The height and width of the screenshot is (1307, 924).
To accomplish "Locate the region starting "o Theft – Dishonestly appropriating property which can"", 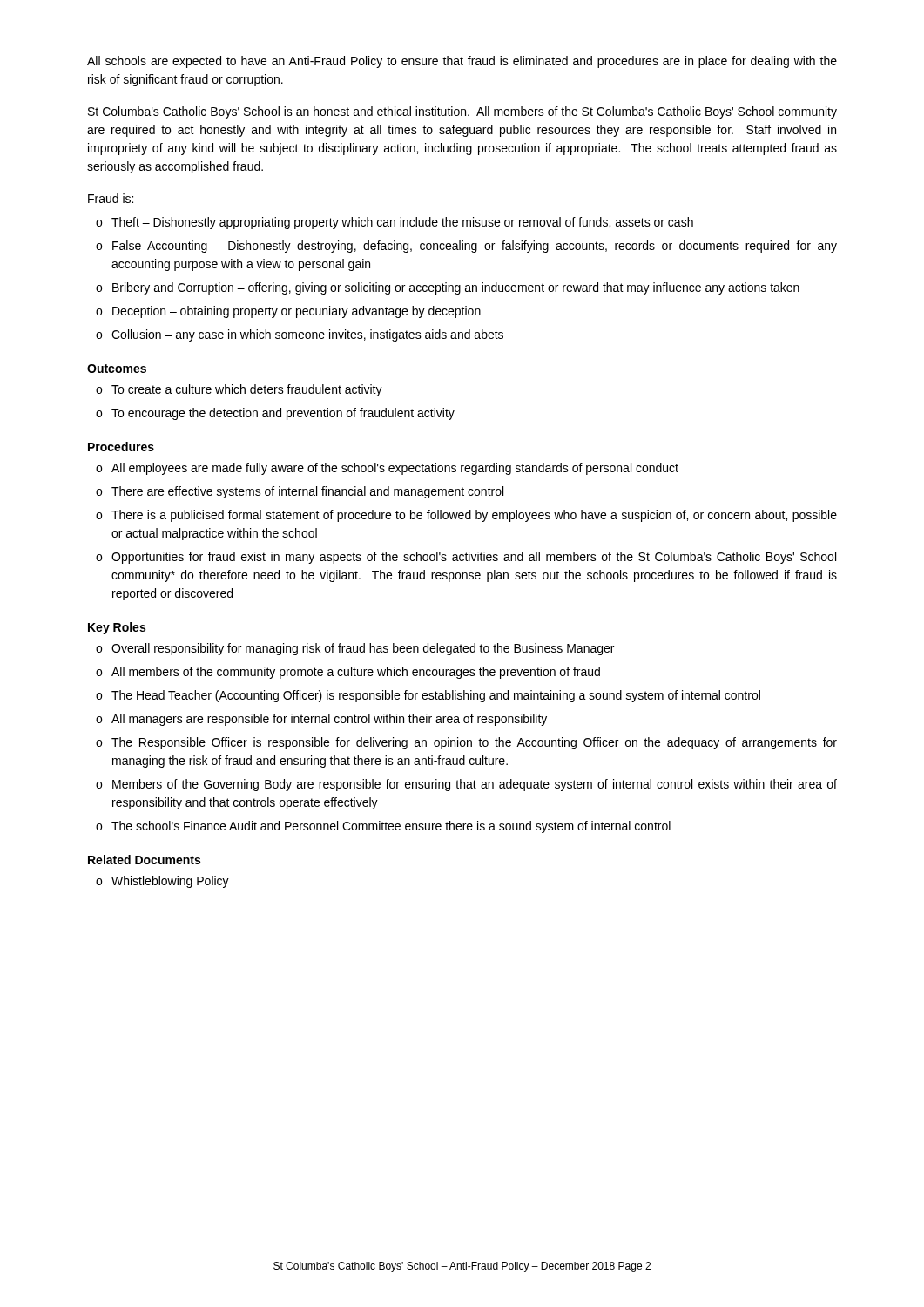I will (x=462, y=223).
